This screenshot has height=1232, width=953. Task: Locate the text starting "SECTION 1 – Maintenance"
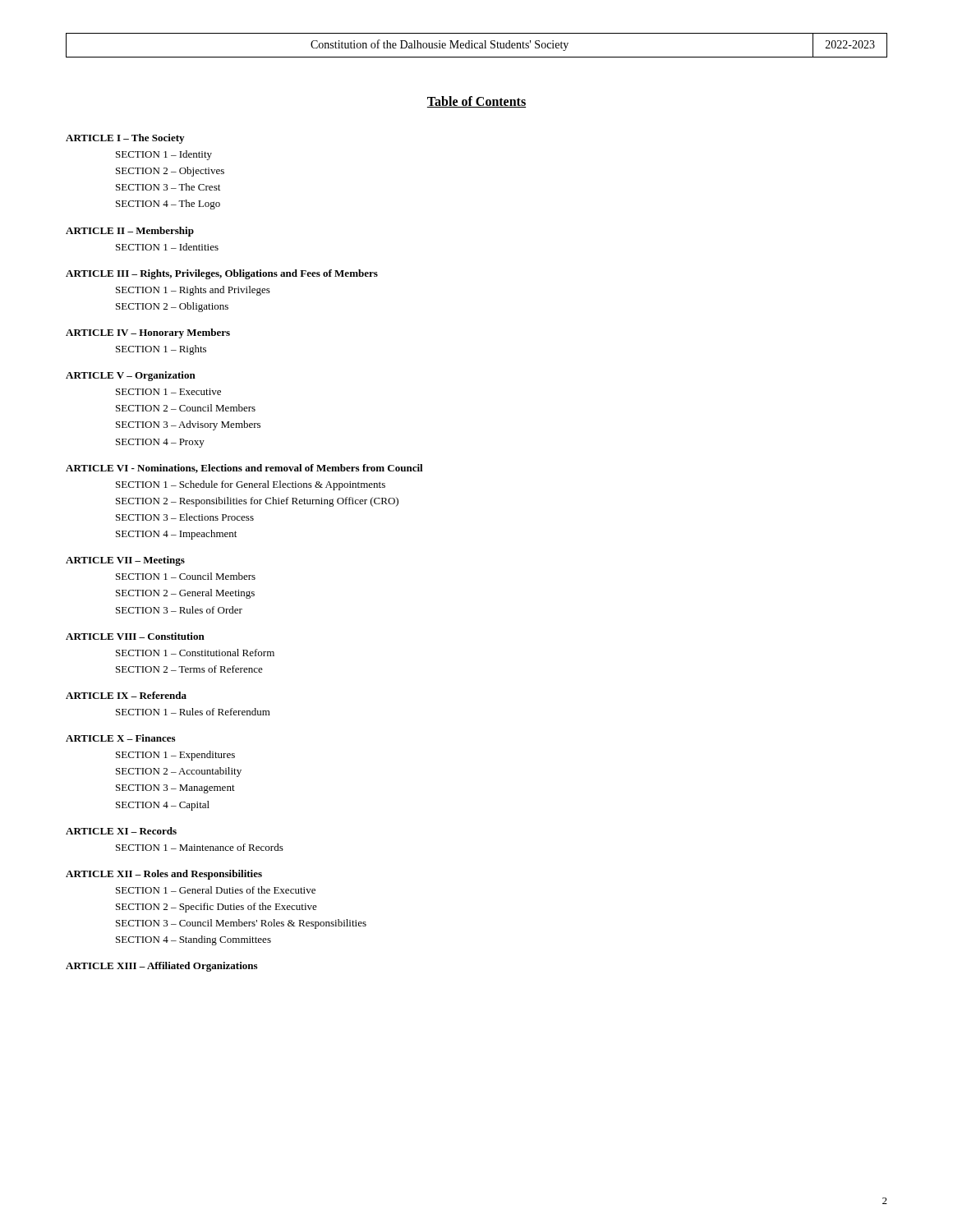[x=199, y=847]
